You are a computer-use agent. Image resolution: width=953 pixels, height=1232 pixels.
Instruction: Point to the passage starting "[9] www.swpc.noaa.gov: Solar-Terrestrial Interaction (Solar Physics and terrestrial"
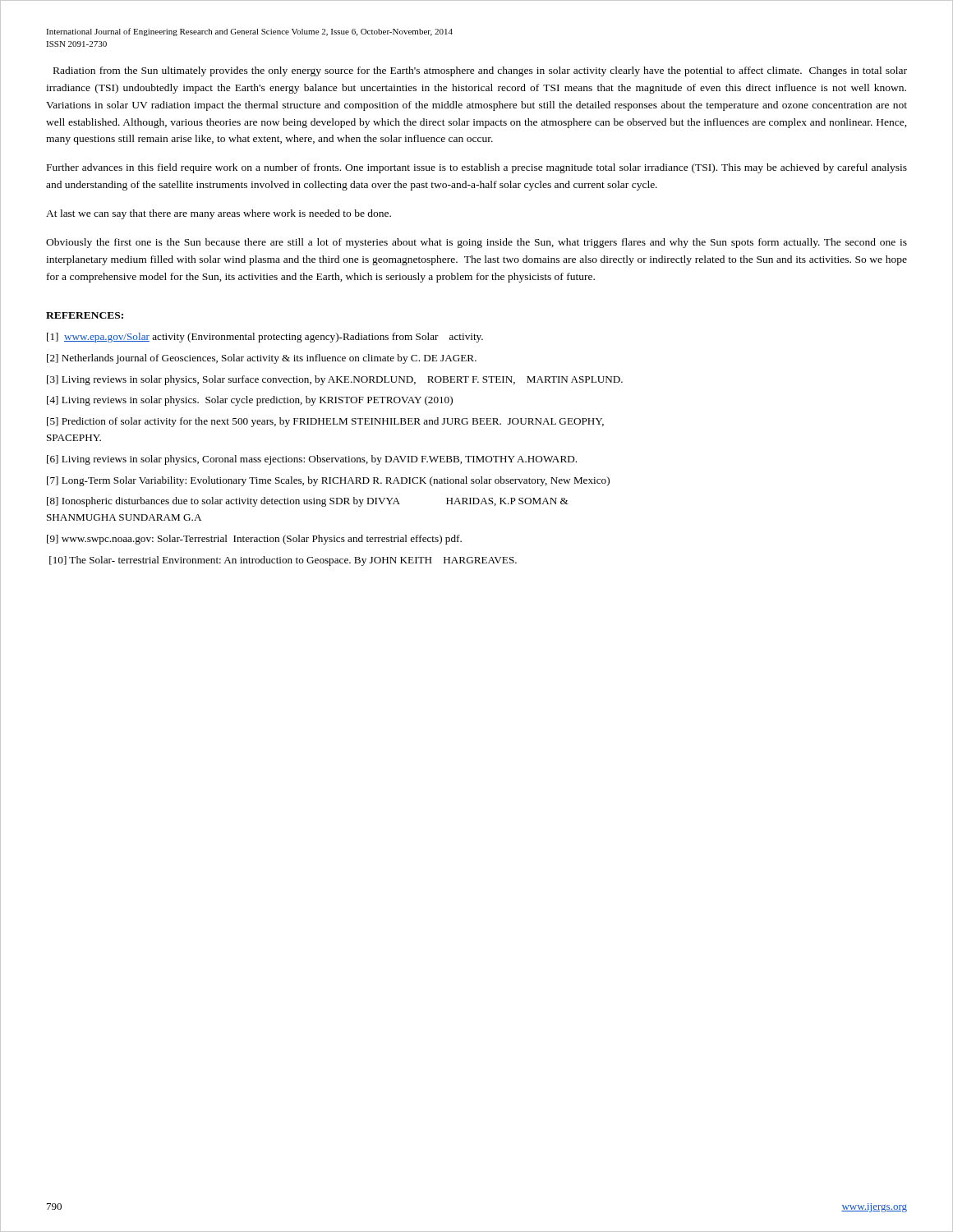click(x=254, y=538)
